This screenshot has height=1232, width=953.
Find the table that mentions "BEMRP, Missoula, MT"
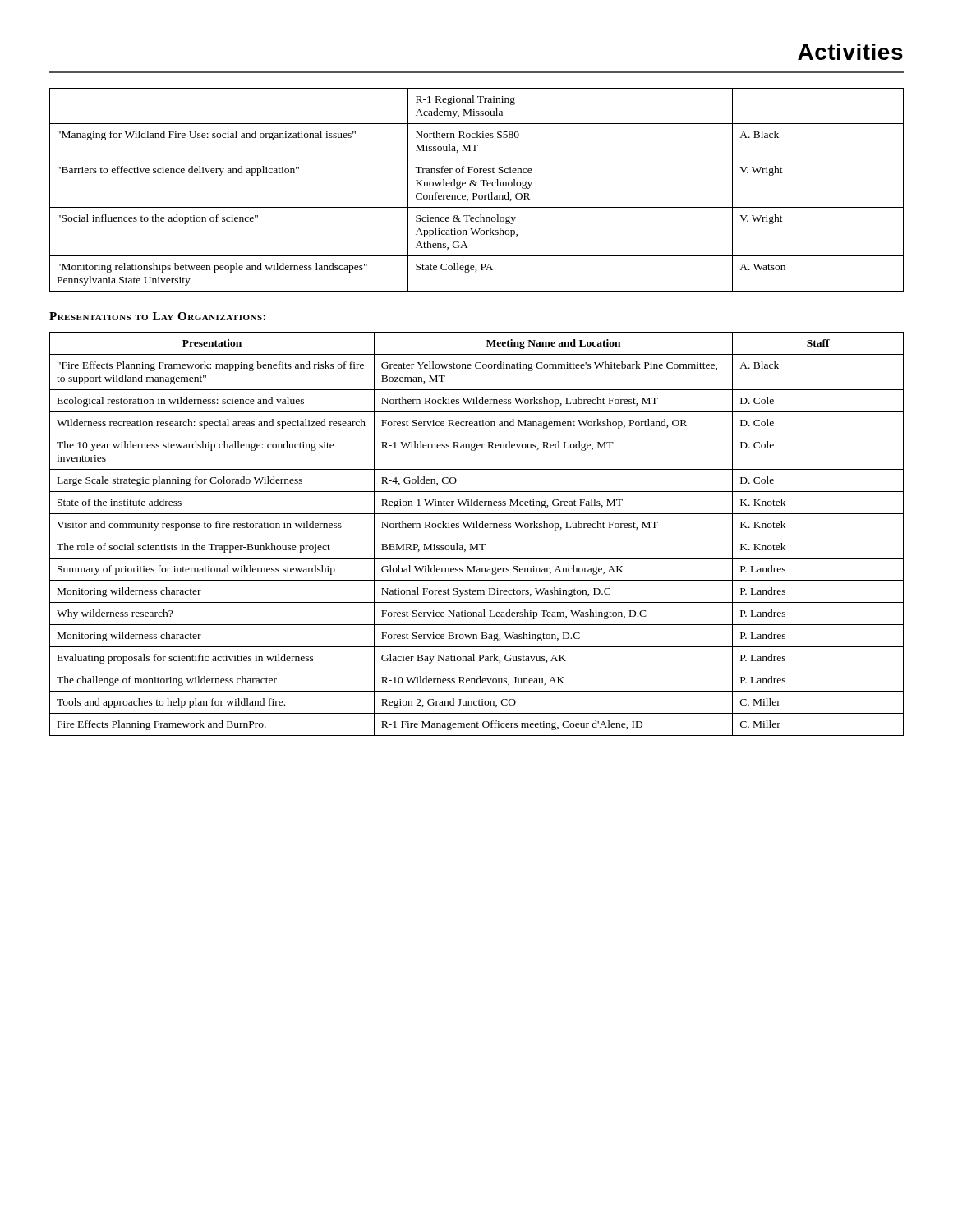point(476,534)
